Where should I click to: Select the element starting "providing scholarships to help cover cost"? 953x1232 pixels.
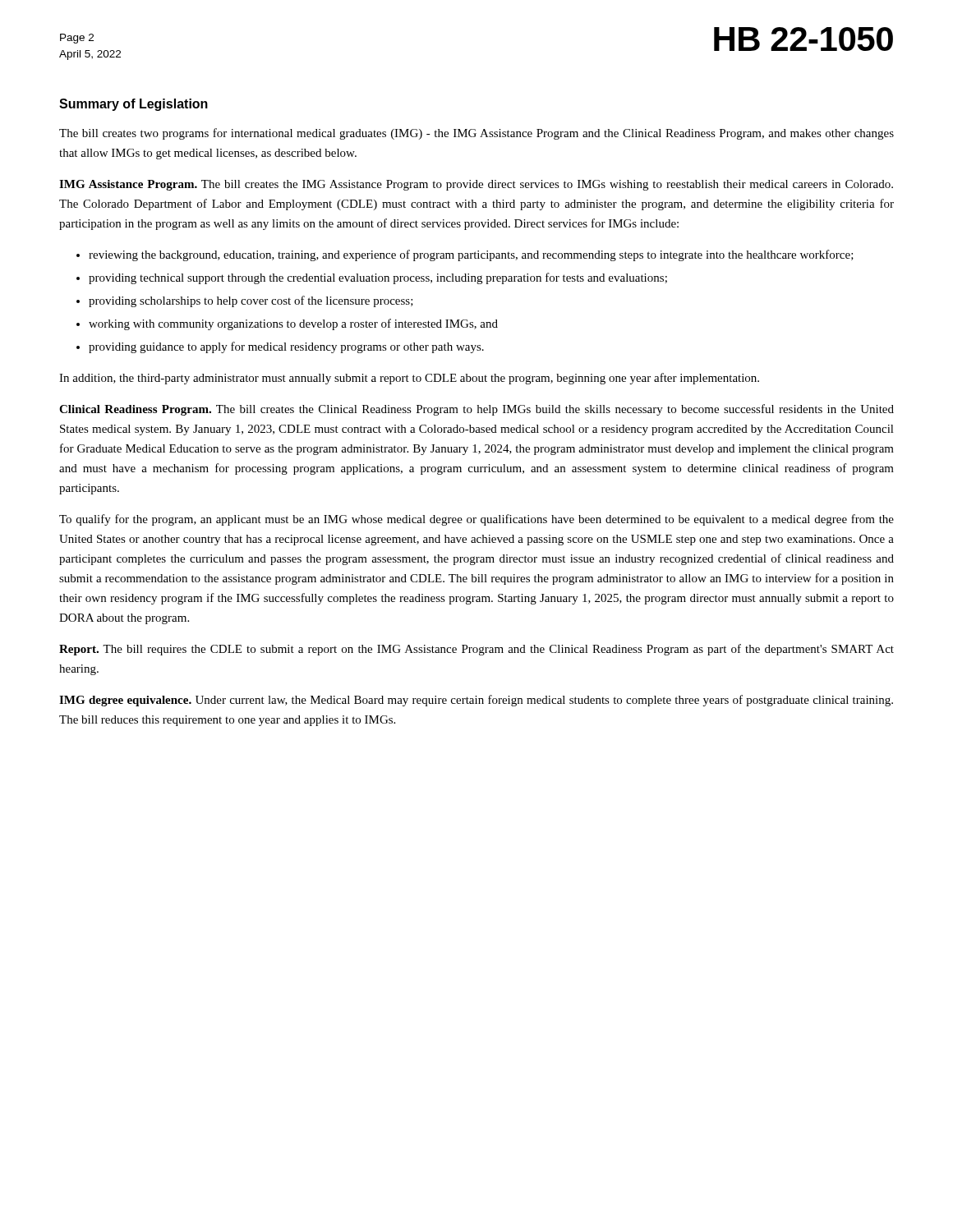(251, 301)
